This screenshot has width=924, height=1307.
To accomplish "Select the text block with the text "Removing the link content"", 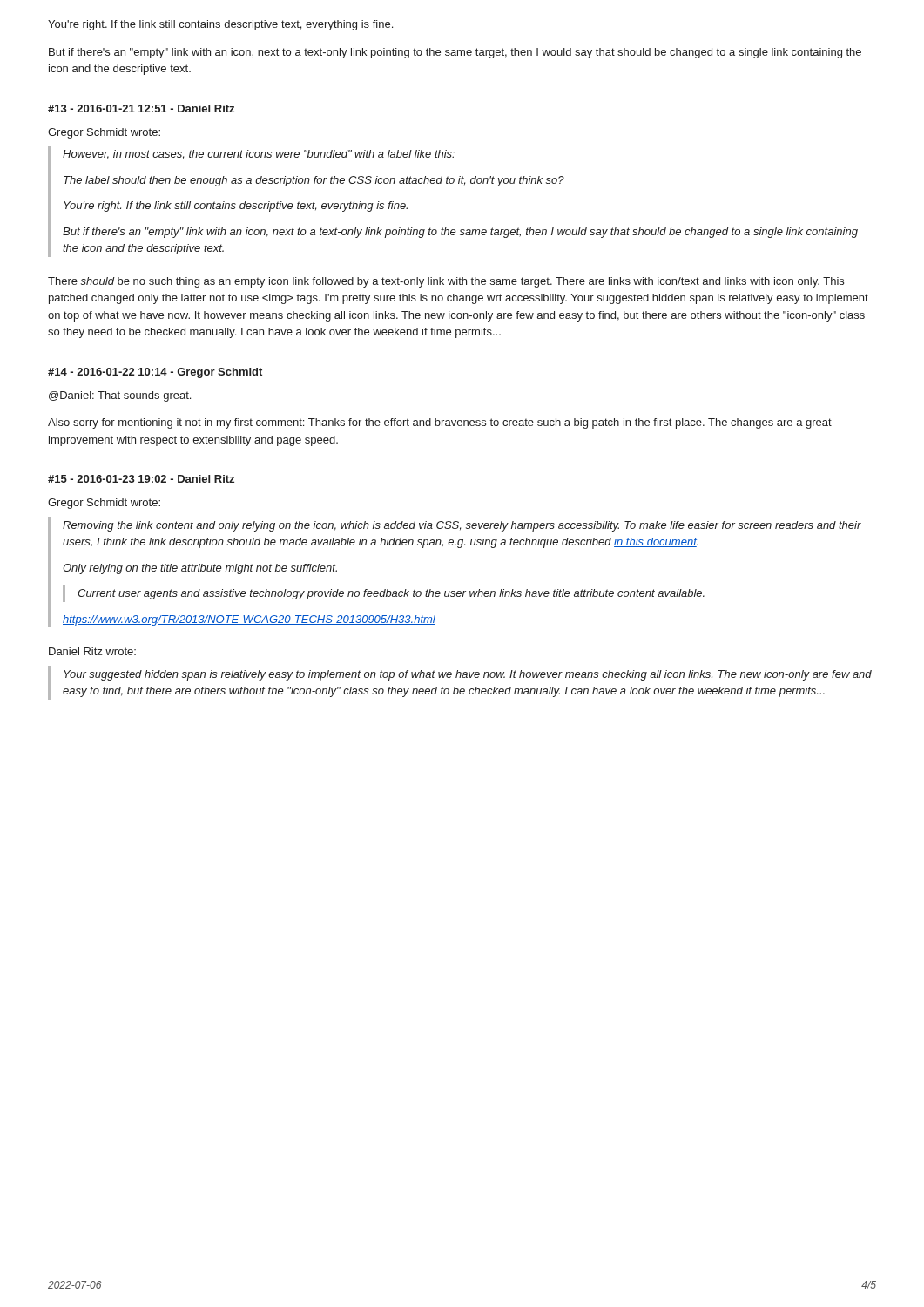I will [x=462, y=533].
